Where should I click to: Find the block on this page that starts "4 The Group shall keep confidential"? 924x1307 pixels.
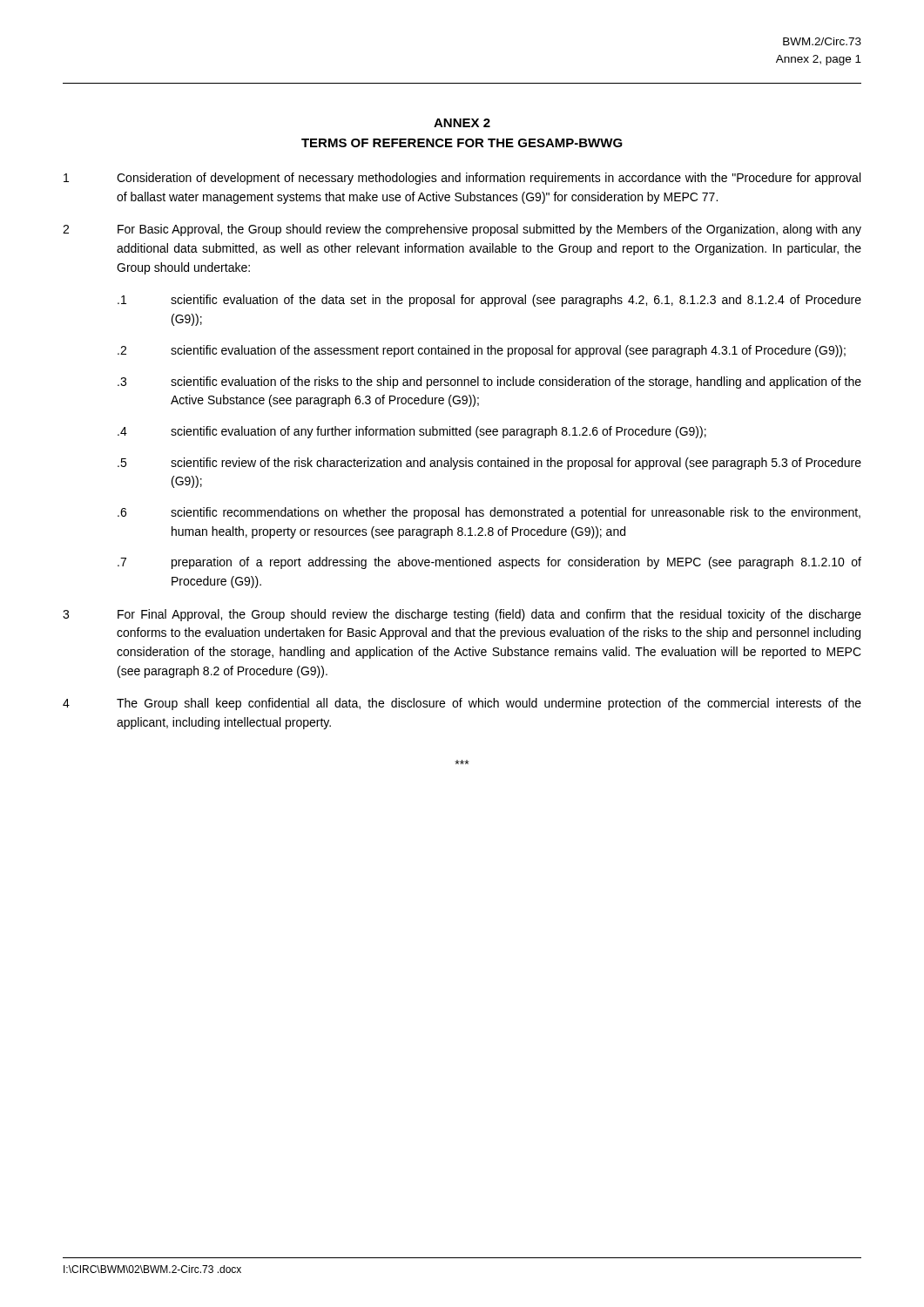(462, 714)
